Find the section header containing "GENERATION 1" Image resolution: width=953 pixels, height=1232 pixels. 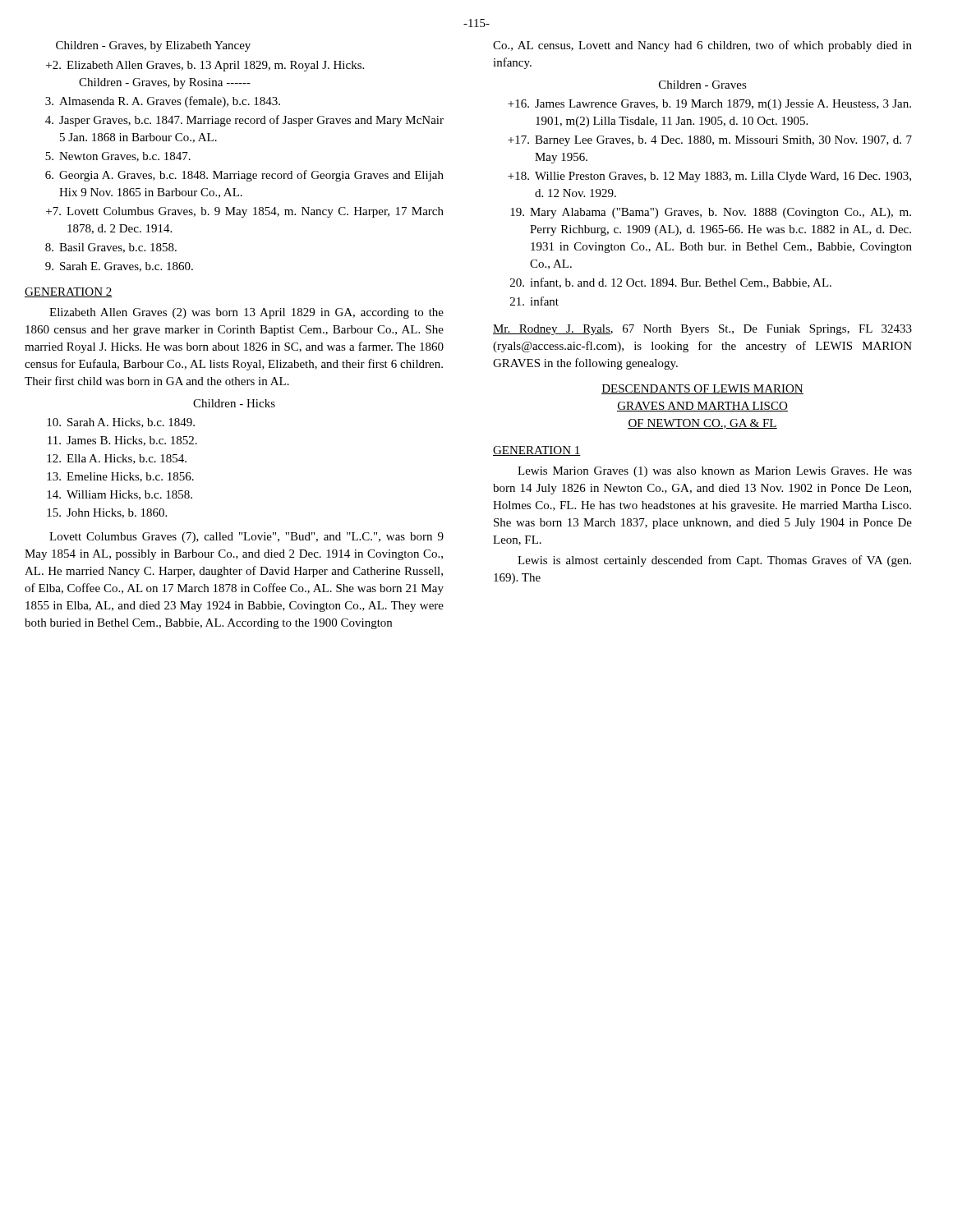point(537,450)
